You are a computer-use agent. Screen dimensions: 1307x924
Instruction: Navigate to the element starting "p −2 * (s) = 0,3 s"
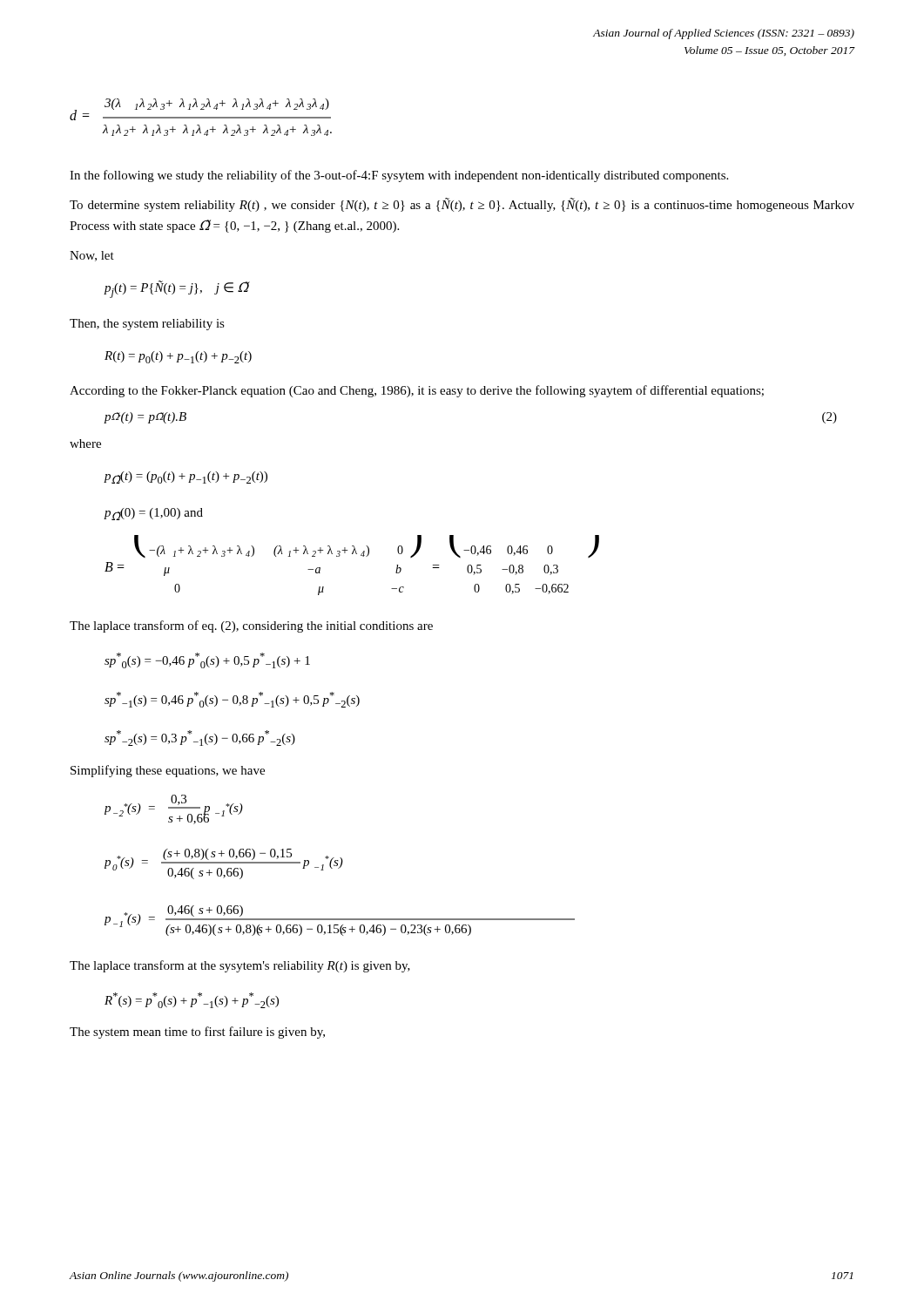tap(244, 807)
